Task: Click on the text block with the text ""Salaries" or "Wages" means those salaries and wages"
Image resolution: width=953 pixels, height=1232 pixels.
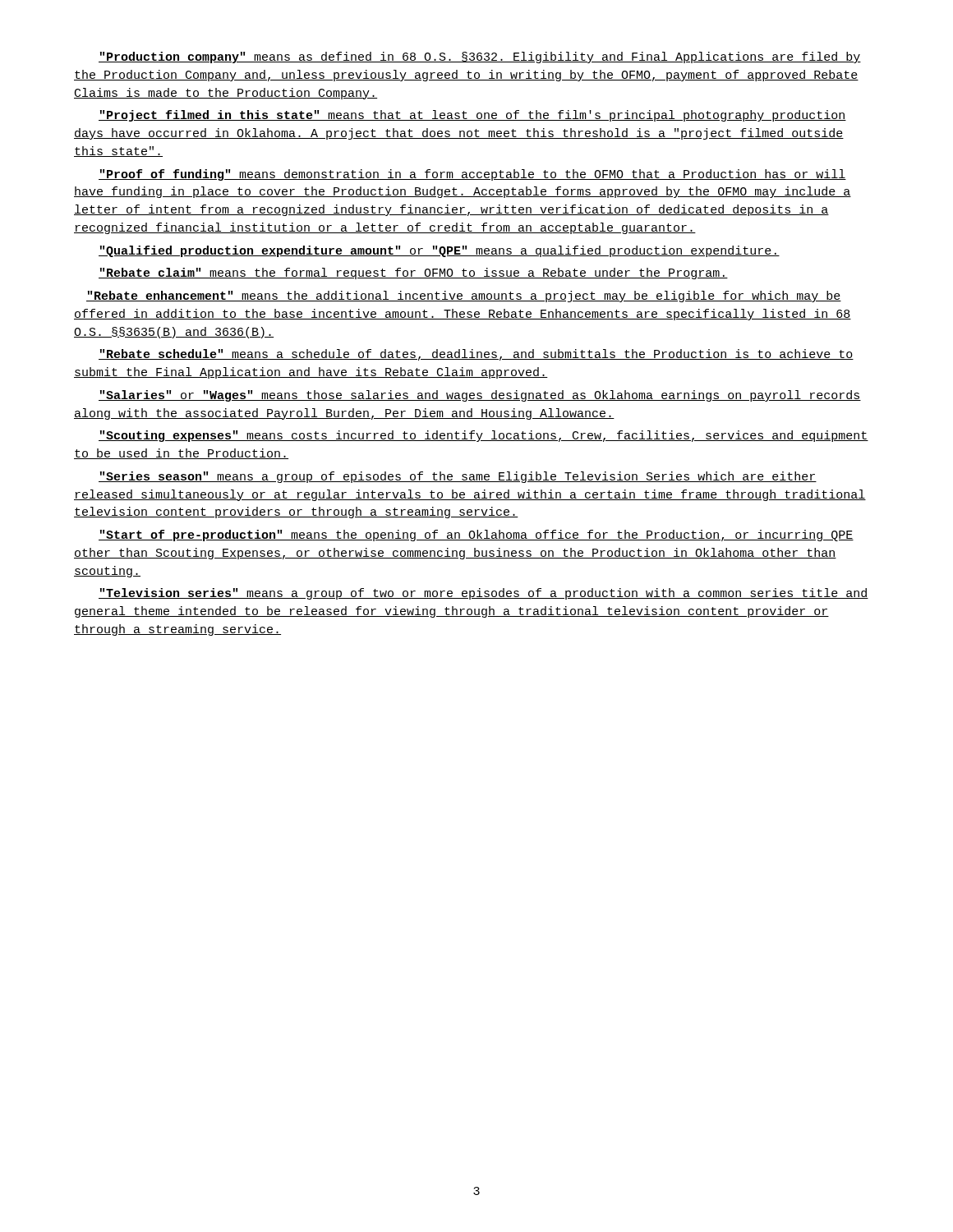Action: [476, 405]
